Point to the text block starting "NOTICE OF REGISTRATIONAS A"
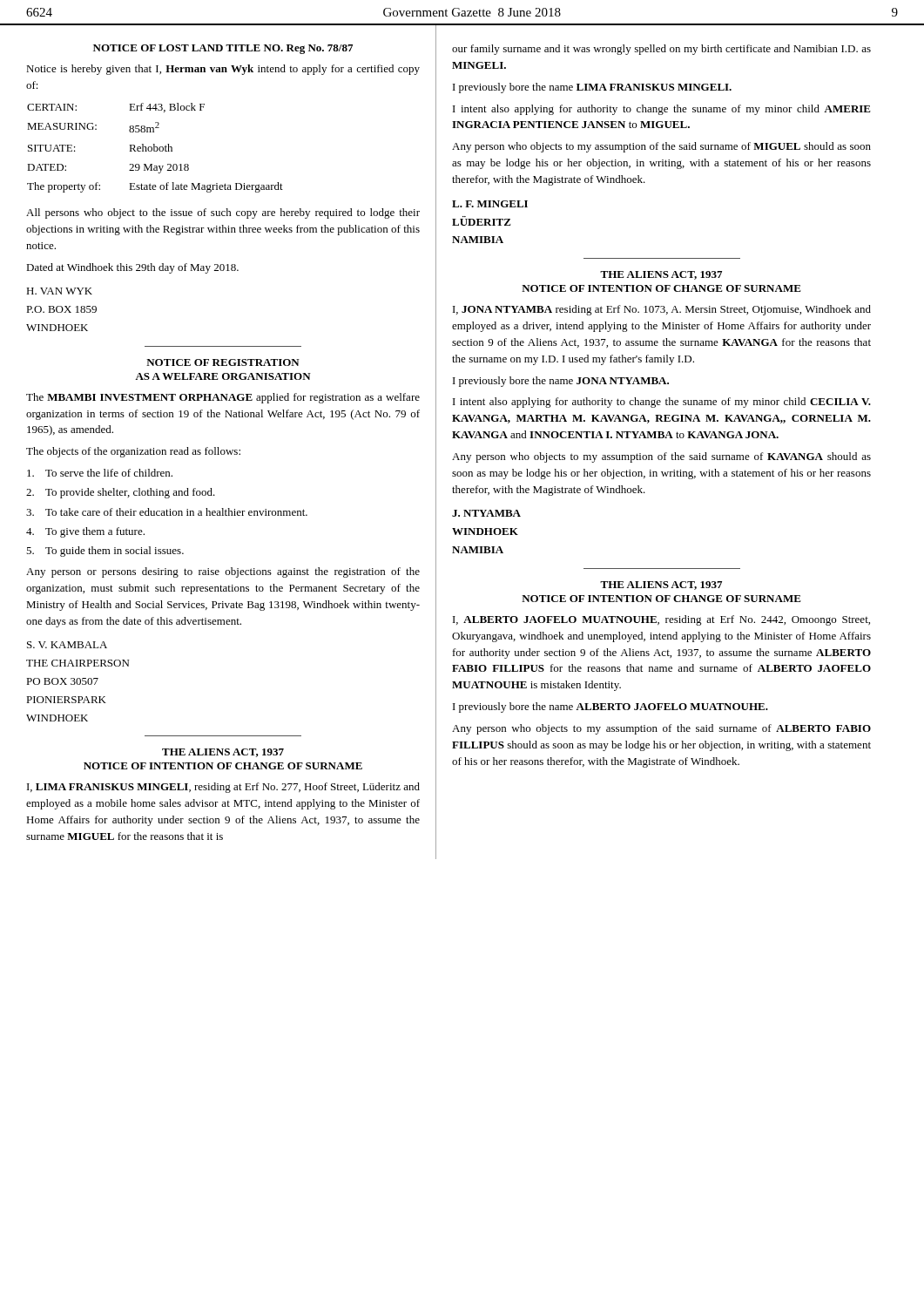 click(223, 369)
